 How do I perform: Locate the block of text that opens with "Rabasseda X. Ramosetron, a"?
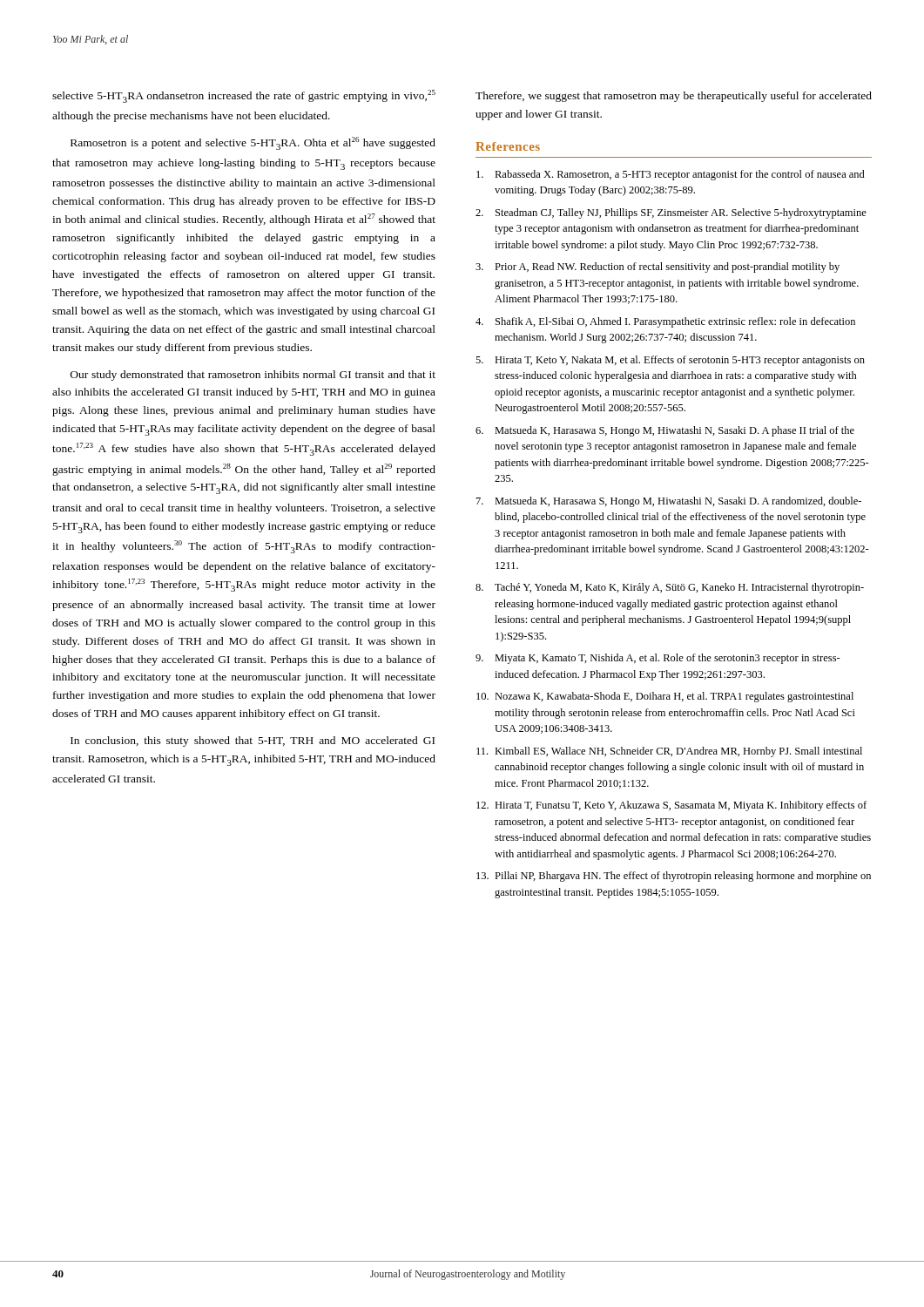point(674,182)
